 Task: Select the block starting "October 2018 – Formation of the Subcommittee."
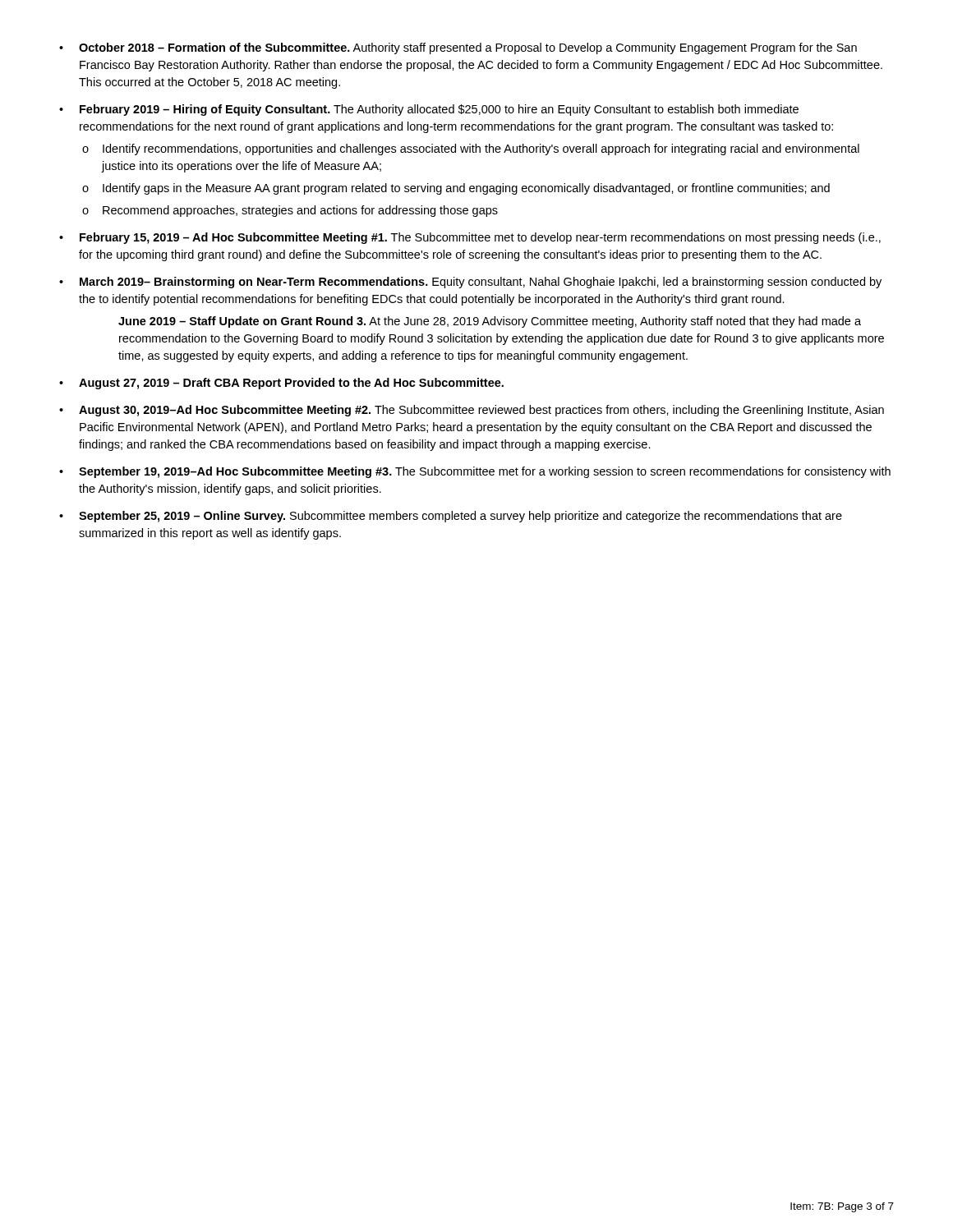tap(481, 65)
